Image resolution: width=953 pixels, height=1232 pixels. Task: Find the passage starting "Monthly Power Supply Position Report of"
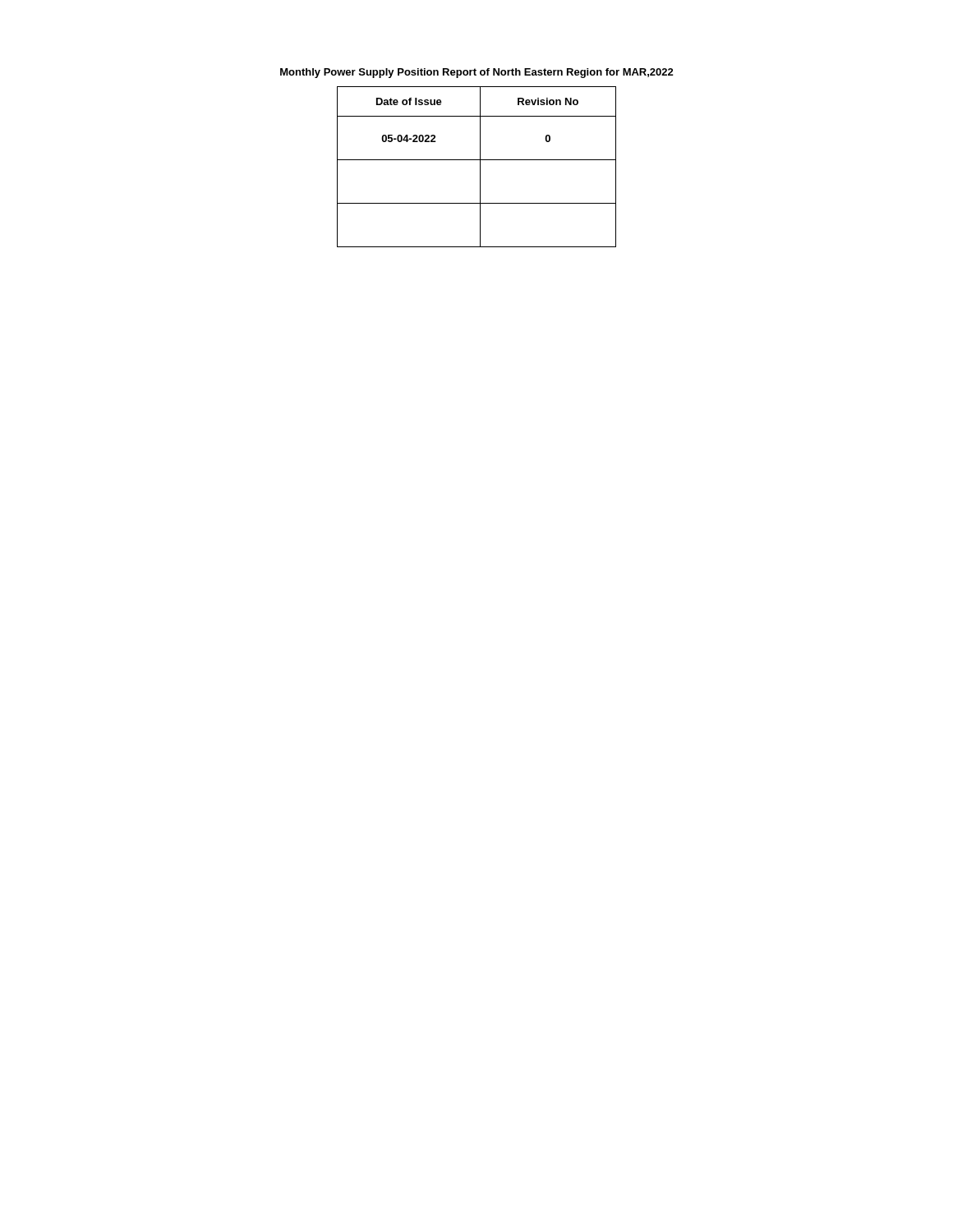(476, 72)
